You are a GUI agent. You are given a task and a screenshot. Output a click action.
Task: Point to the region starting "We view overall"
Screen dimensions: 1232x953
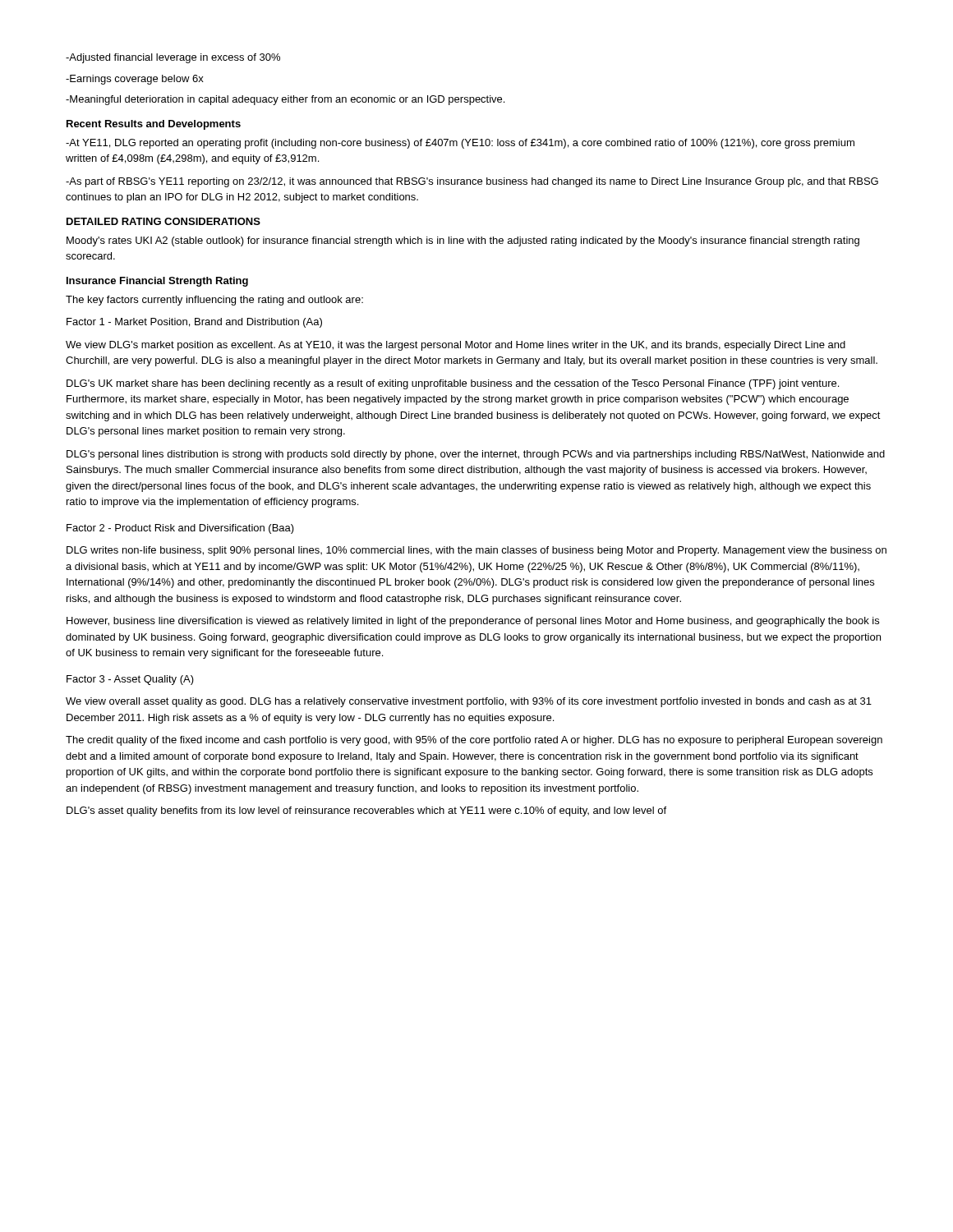(x=469, y=709)
